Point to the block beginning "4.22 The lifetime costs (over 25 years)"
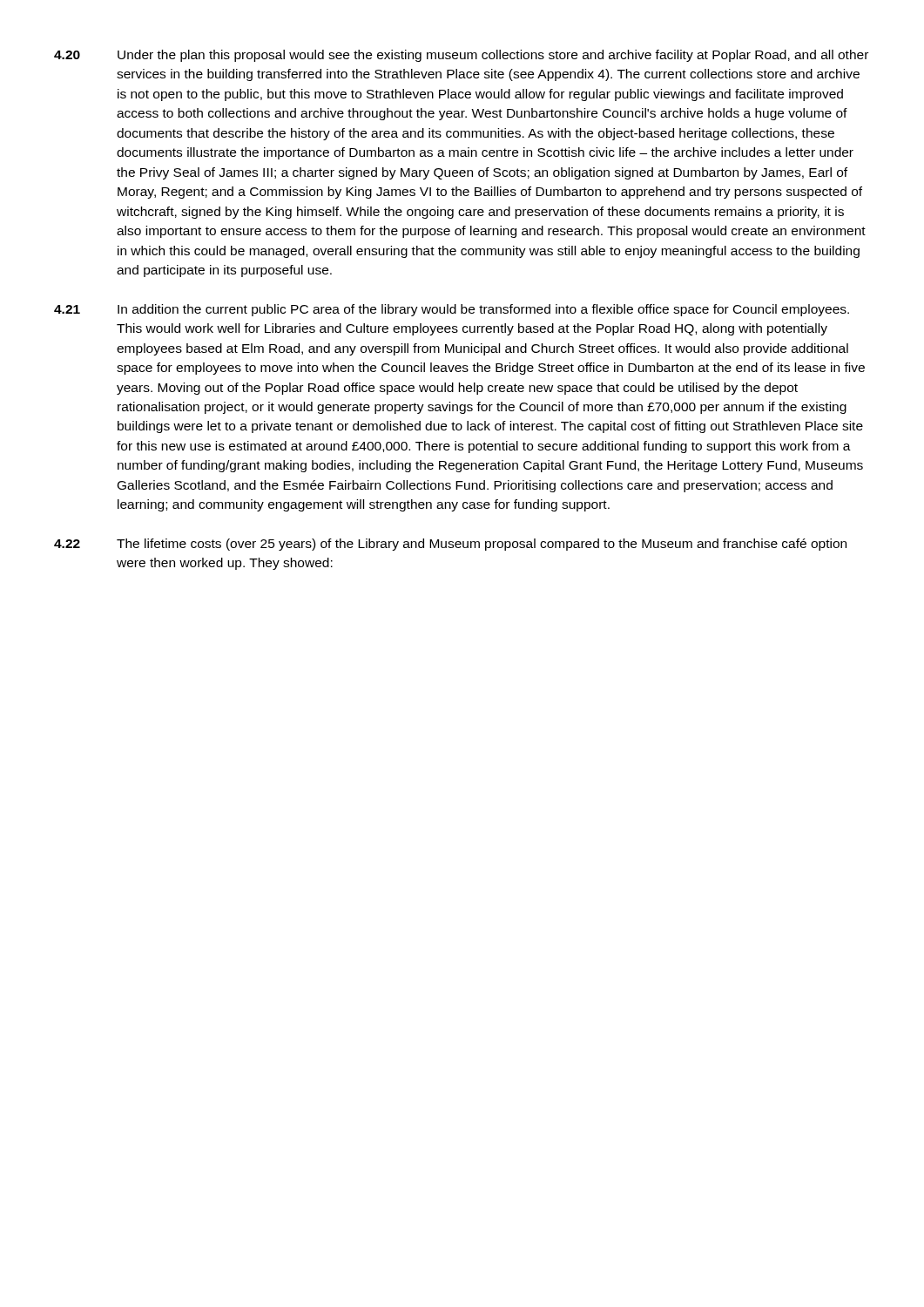This screenshot has height=1307, width=924. (462, 554)
